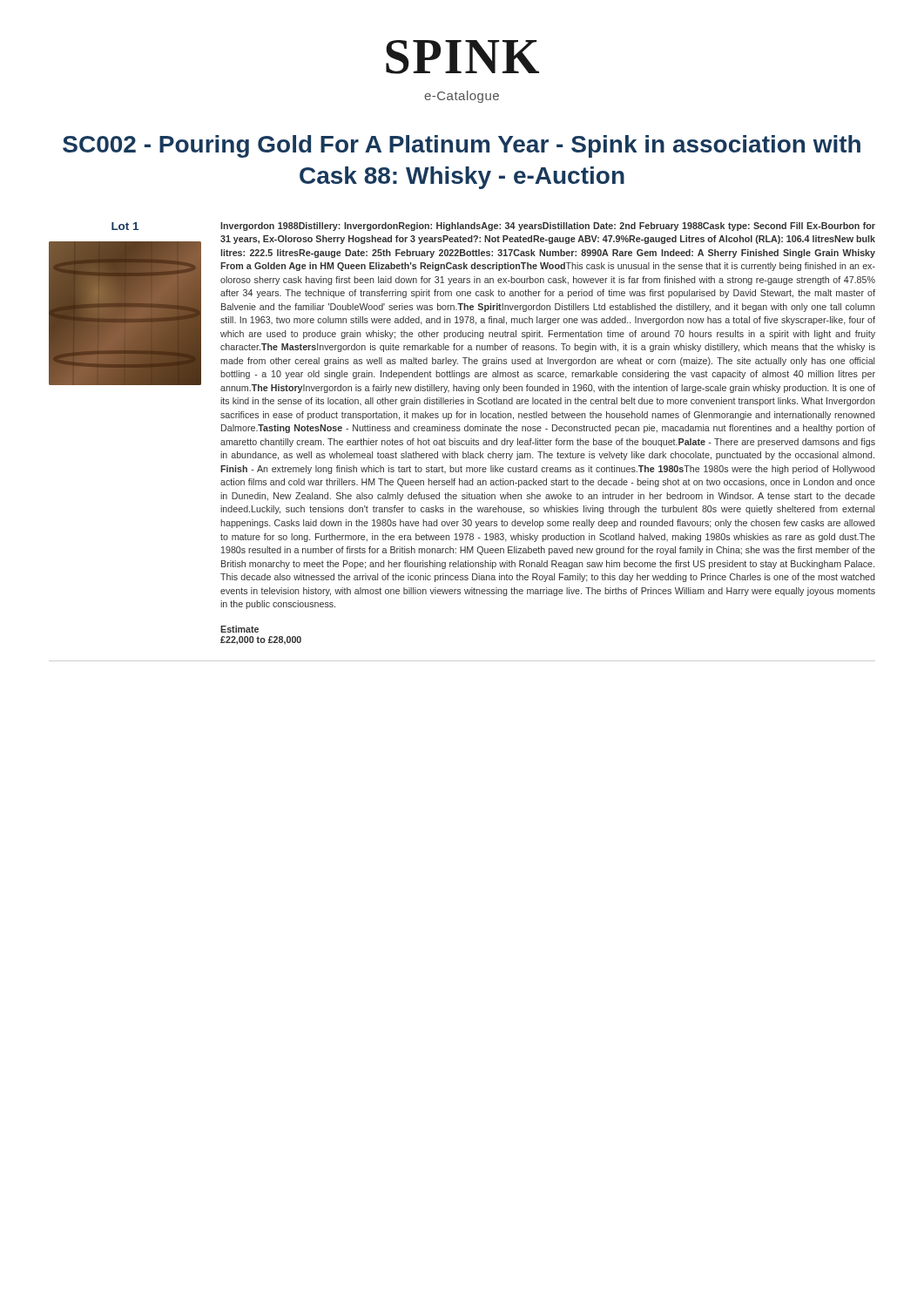Point to the region starting "SC002 - Pouring Gold For A"
This screenshot has width=924, height=1307.
pyautogui.click(x=462, y=160)
